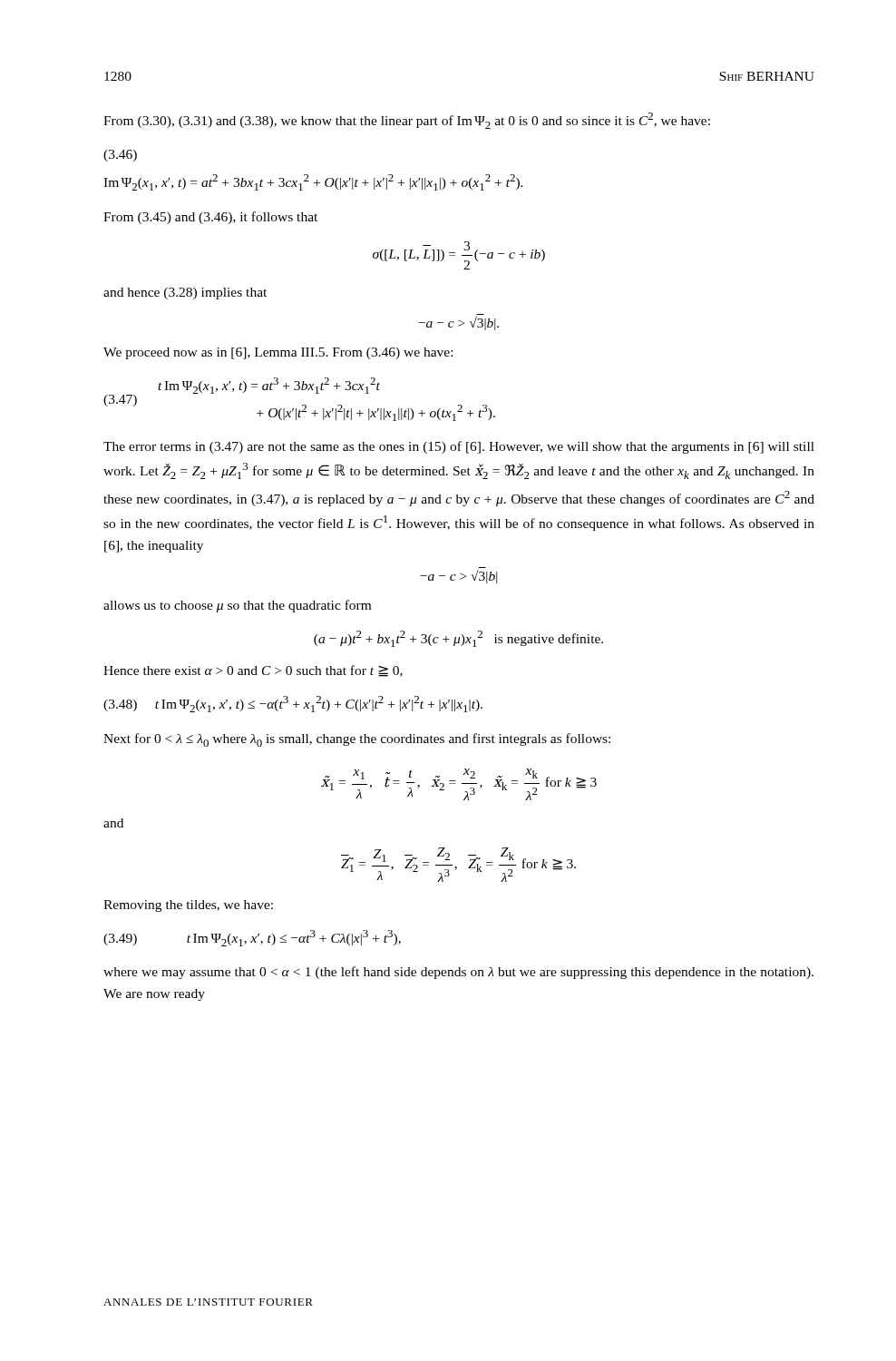Locate the region starting "and hence (3.28) implies that"
The image size is (896, 1361).
click(x=185, y=294)
